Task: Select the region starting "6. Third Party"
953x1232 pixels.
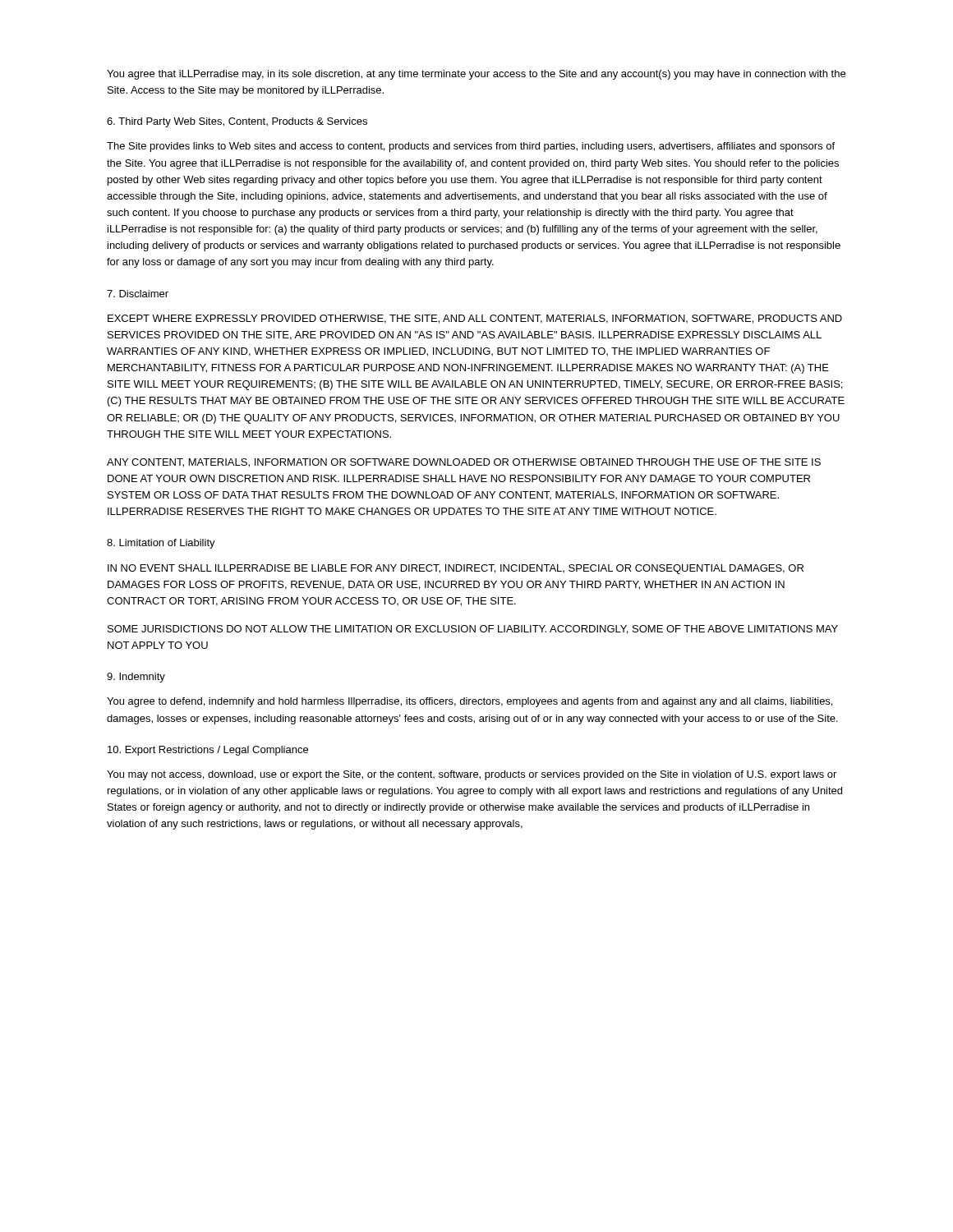Action: tap(237, 121)
